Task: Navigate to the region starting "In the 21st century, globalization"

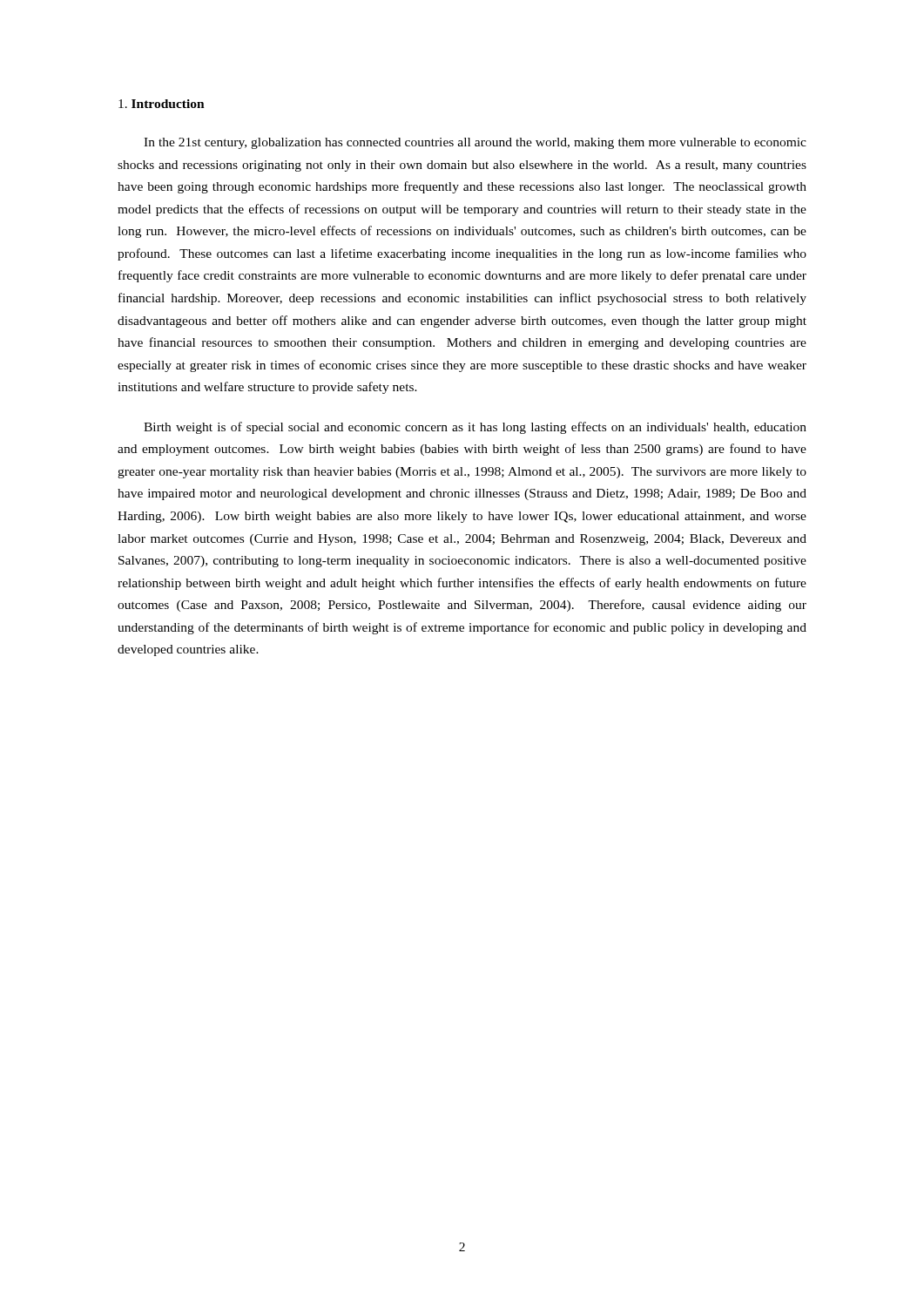Action: click(462, 264)
